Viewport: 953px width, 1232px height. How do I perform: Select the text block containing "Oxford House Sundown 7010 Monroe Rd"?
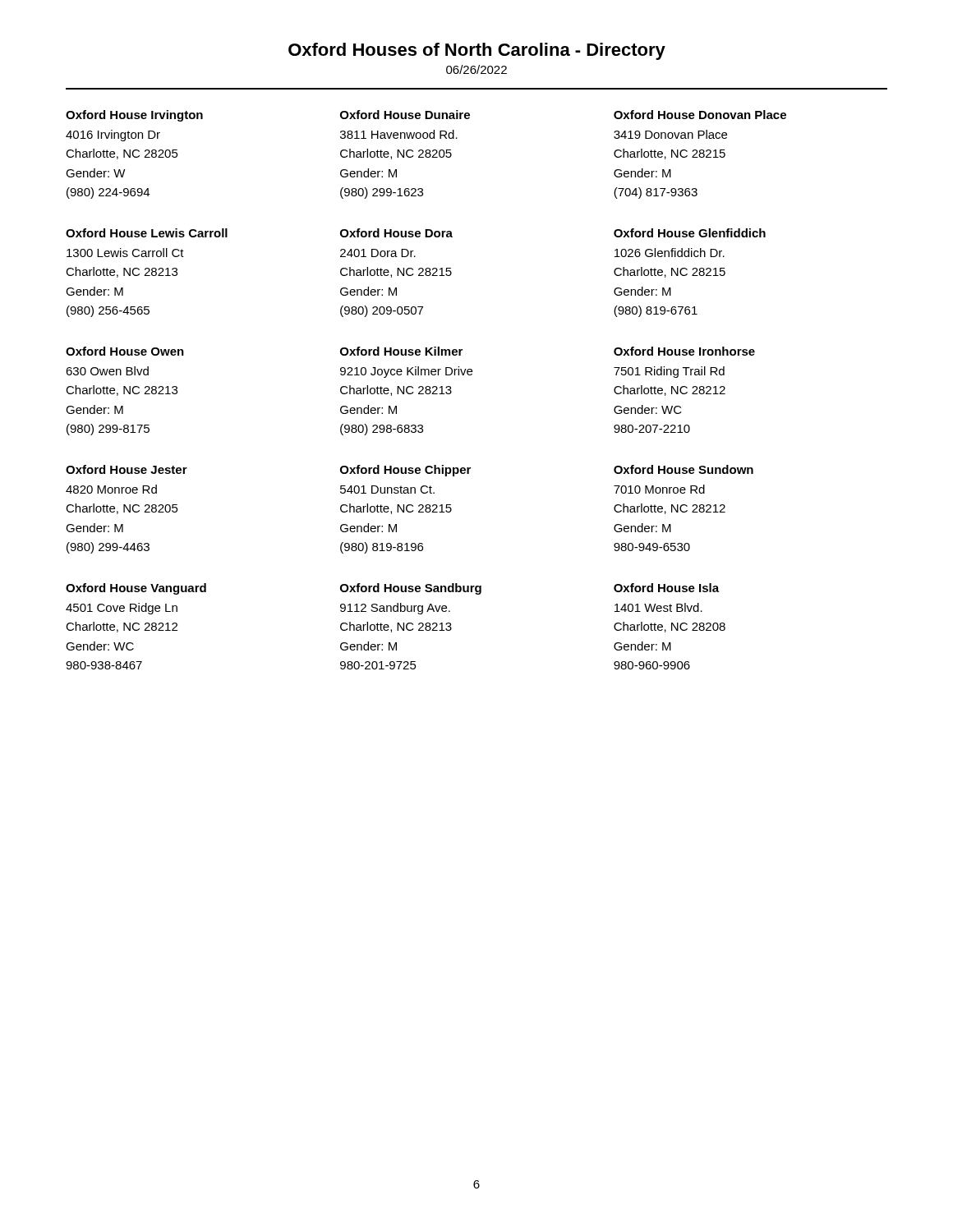[x=684, y=469]
